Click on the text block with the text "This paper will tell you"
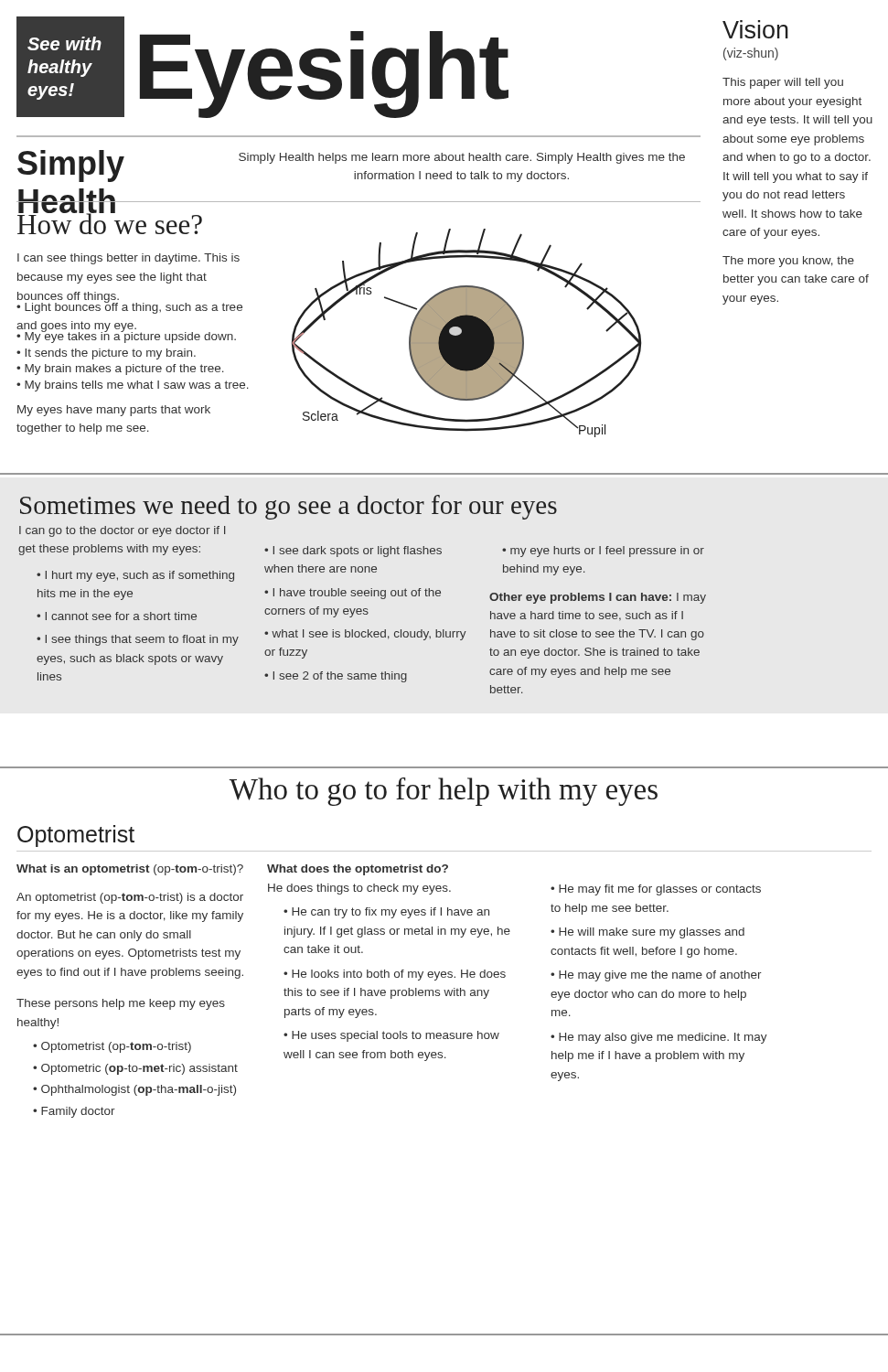Image resolution: width=888 pixels, height=1372 pixels. (798, 190)
